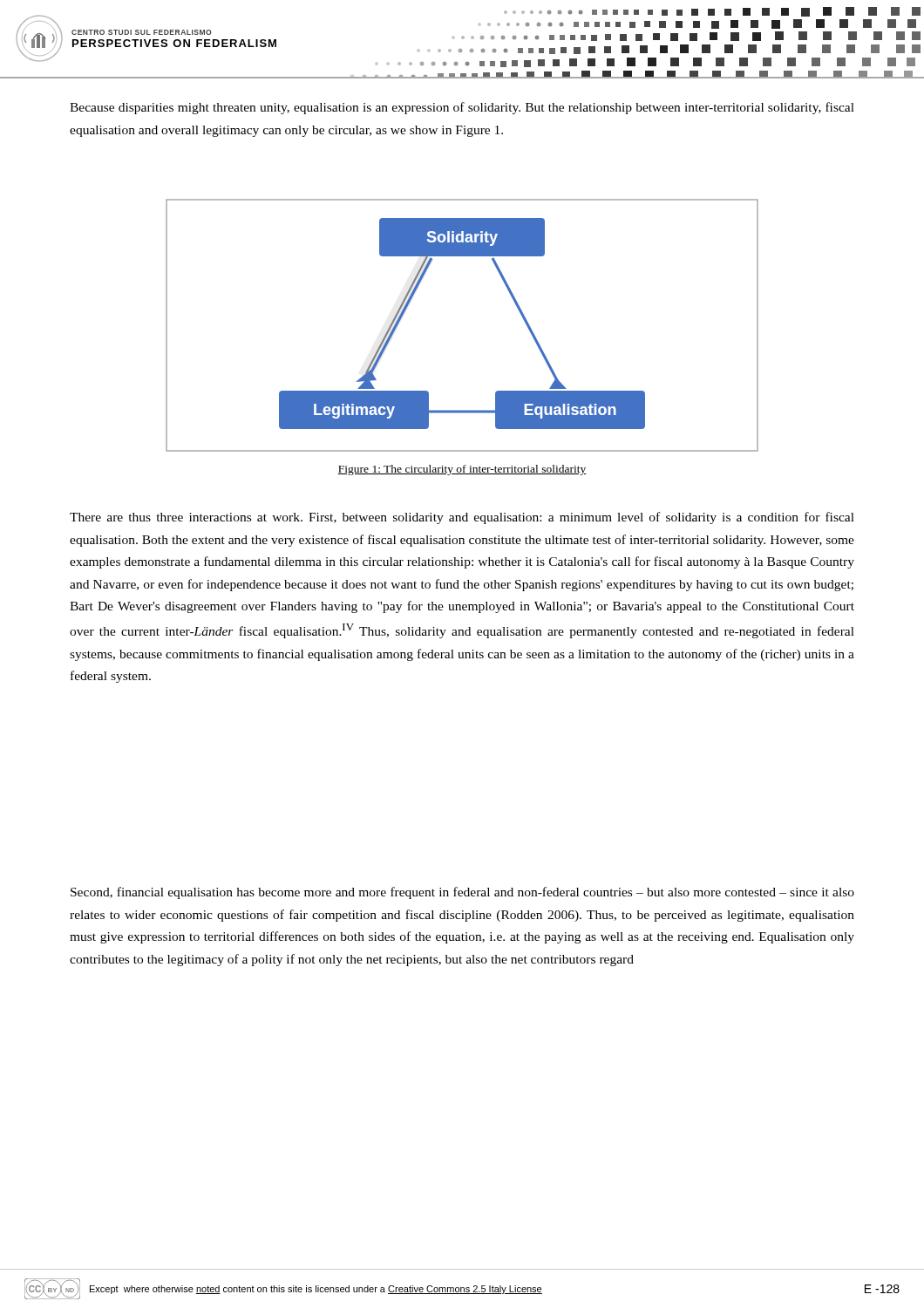Point to the caption beginning "Figure 1: The"
924x1308 pixels.
pos(462,469)
